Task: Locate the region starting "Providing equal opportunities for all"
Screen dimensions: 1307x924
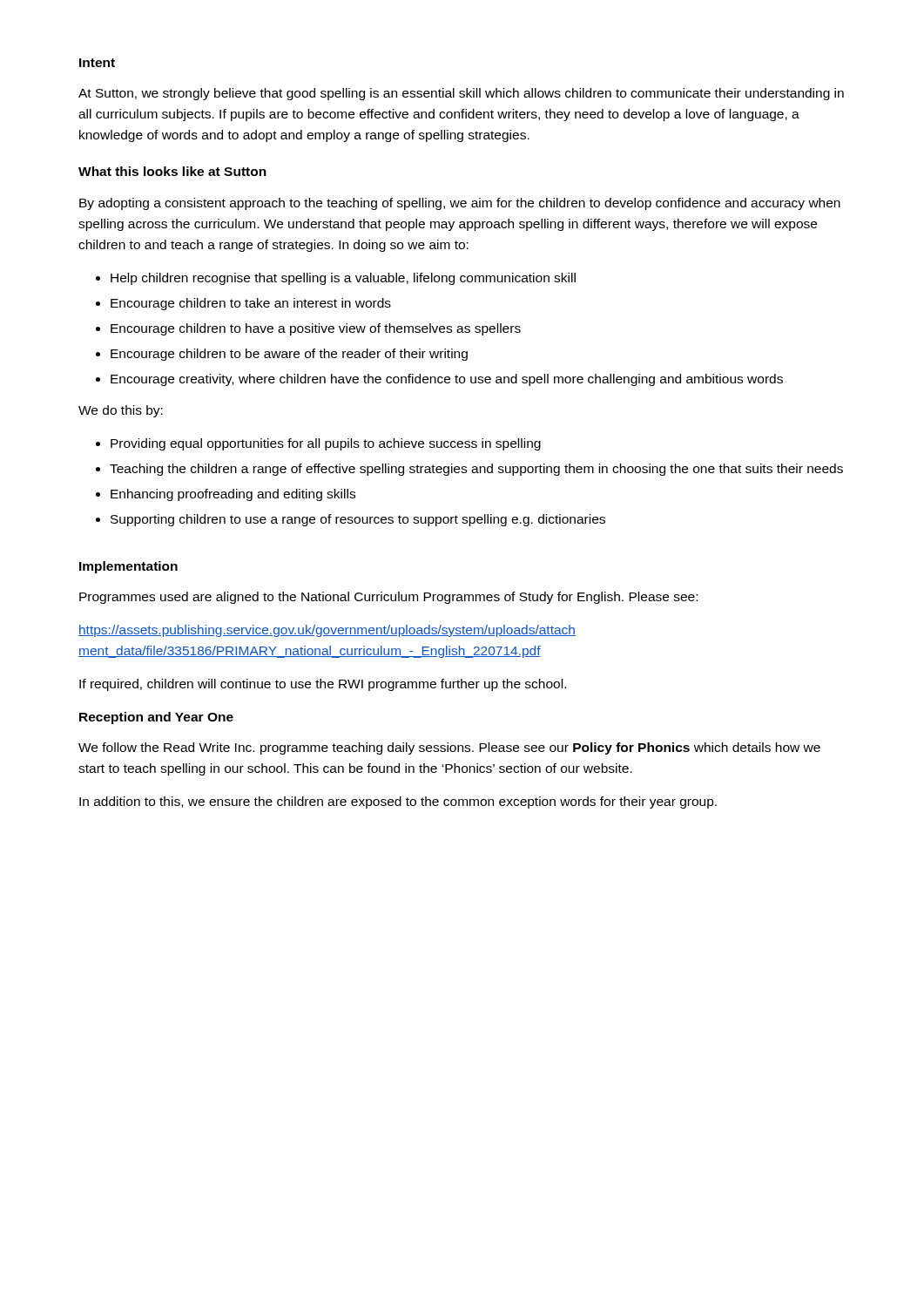Action: (x=462, y=443)
